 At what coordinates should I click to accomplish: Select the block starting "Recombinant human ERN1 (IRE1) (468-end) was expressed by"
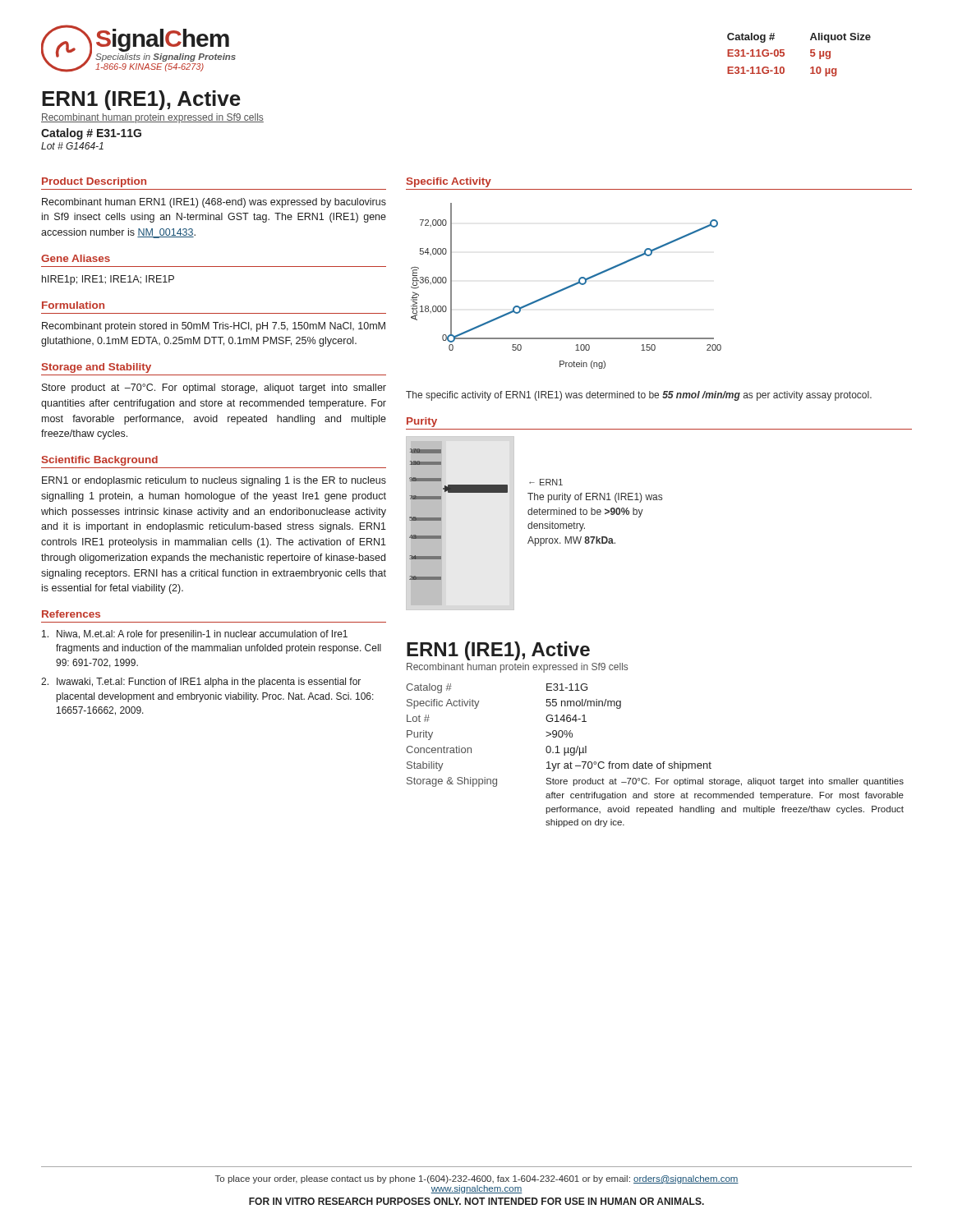pos(214,217)
